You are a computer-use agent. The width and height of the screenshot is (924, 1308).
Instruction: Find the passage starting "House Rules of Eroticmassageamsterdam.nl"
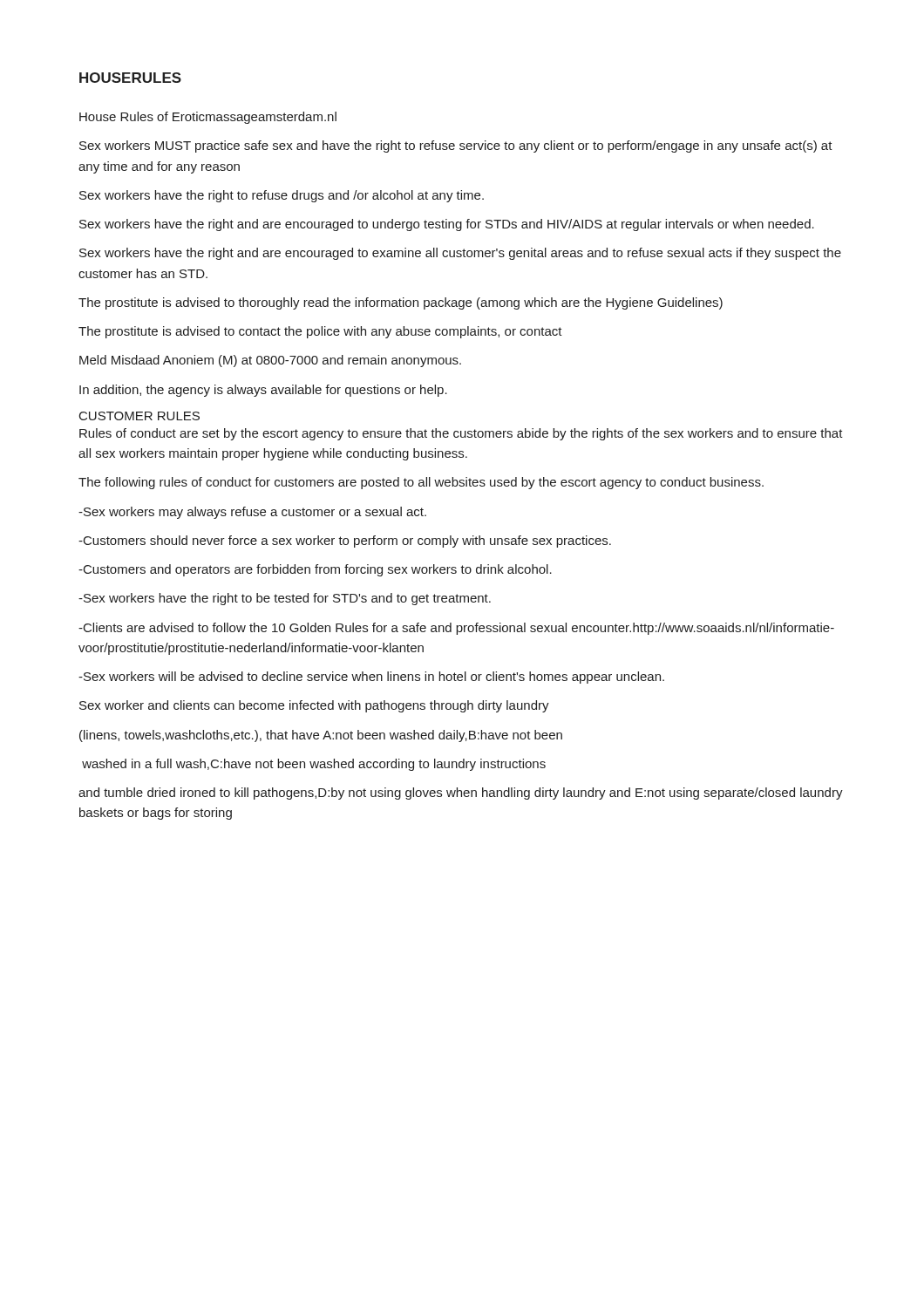coord(208,116)
